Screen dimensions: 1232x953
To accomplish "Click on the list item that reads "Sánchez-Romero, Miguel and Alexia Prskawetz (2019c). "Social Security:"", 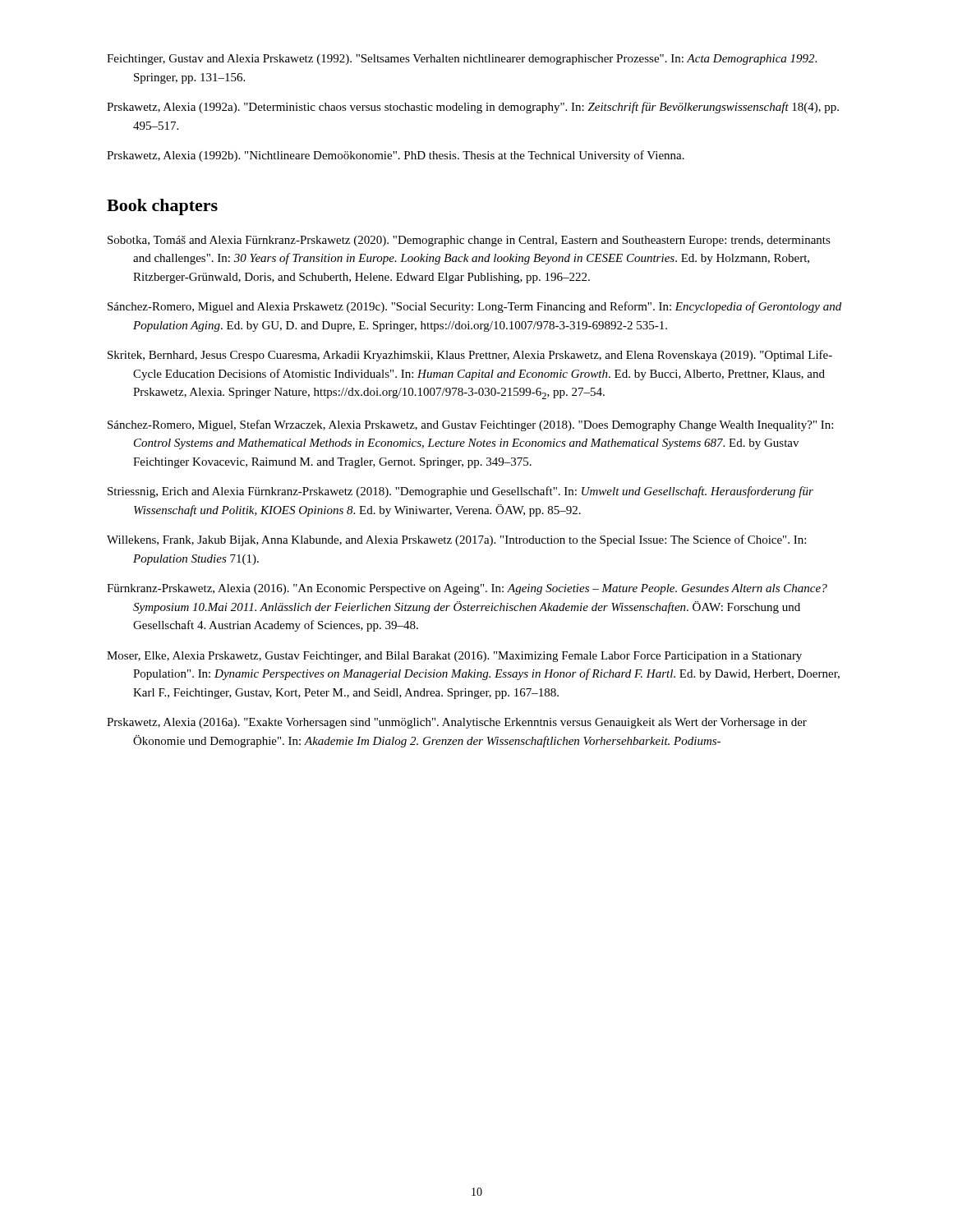I will click(x=474, y=316).
